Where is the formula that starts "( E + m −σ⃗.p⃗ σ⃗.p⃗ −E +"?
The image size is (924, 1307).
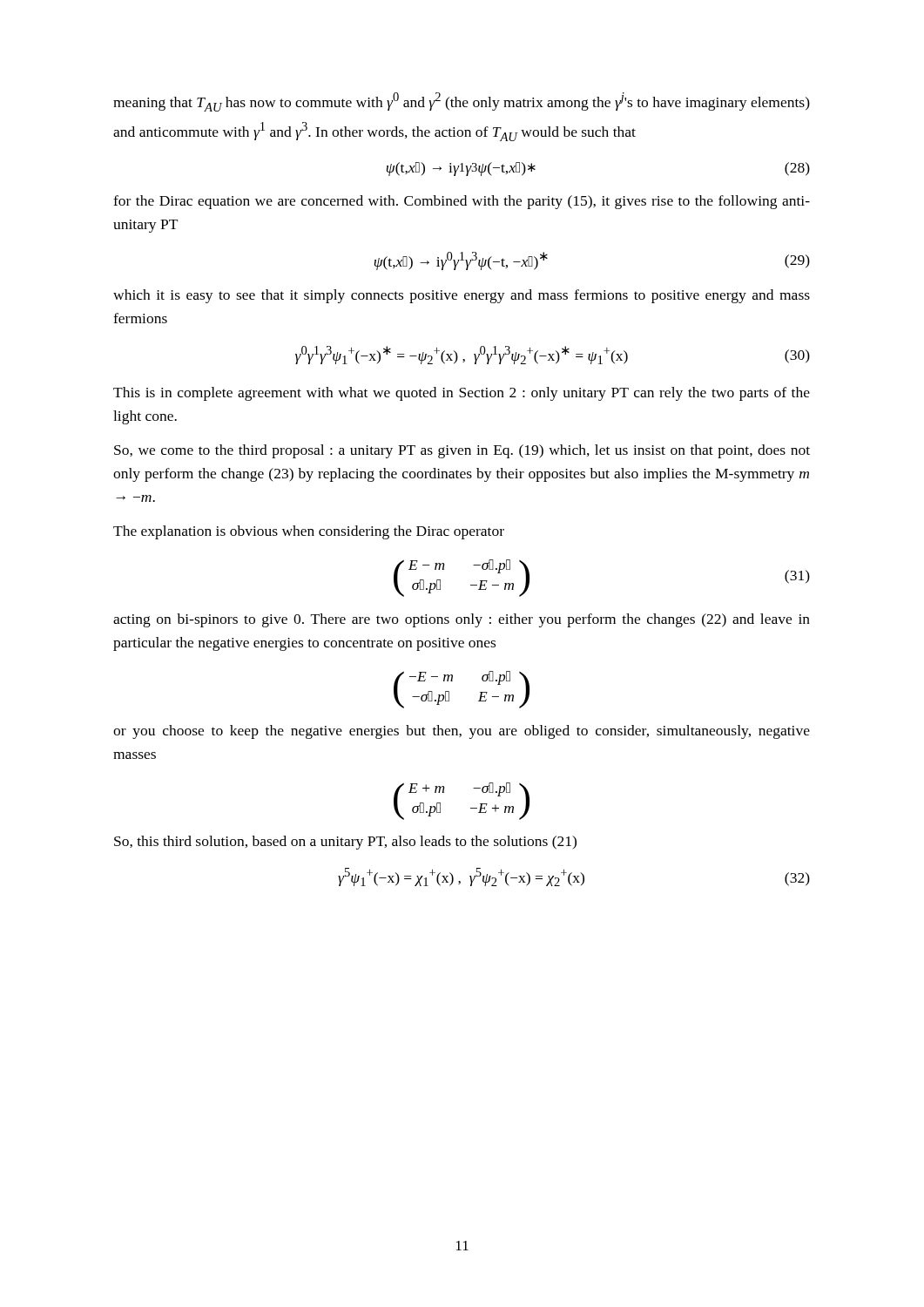click(462, 798)
